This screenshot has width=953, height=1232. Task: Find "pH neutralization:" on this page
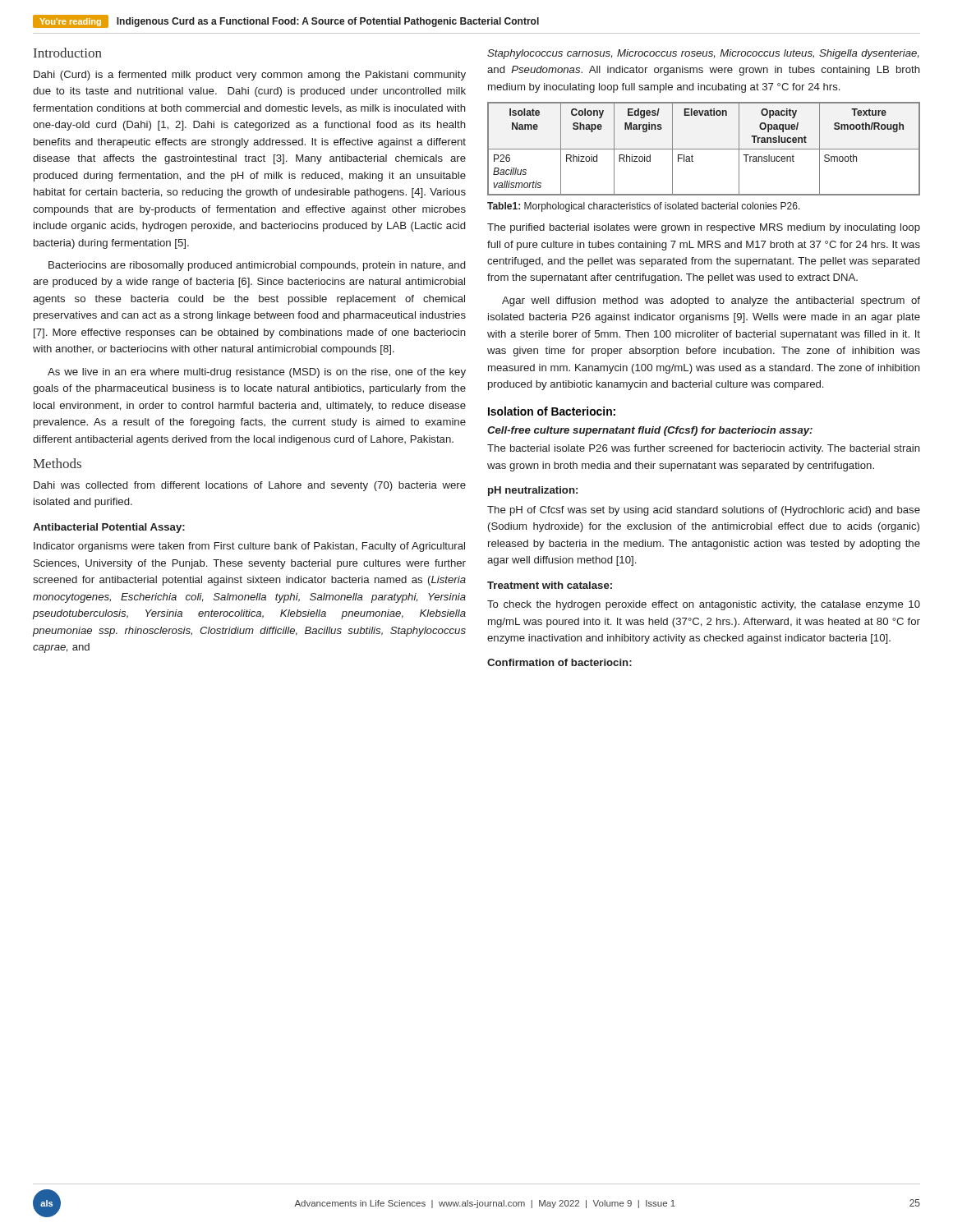(x=533, y=491)
